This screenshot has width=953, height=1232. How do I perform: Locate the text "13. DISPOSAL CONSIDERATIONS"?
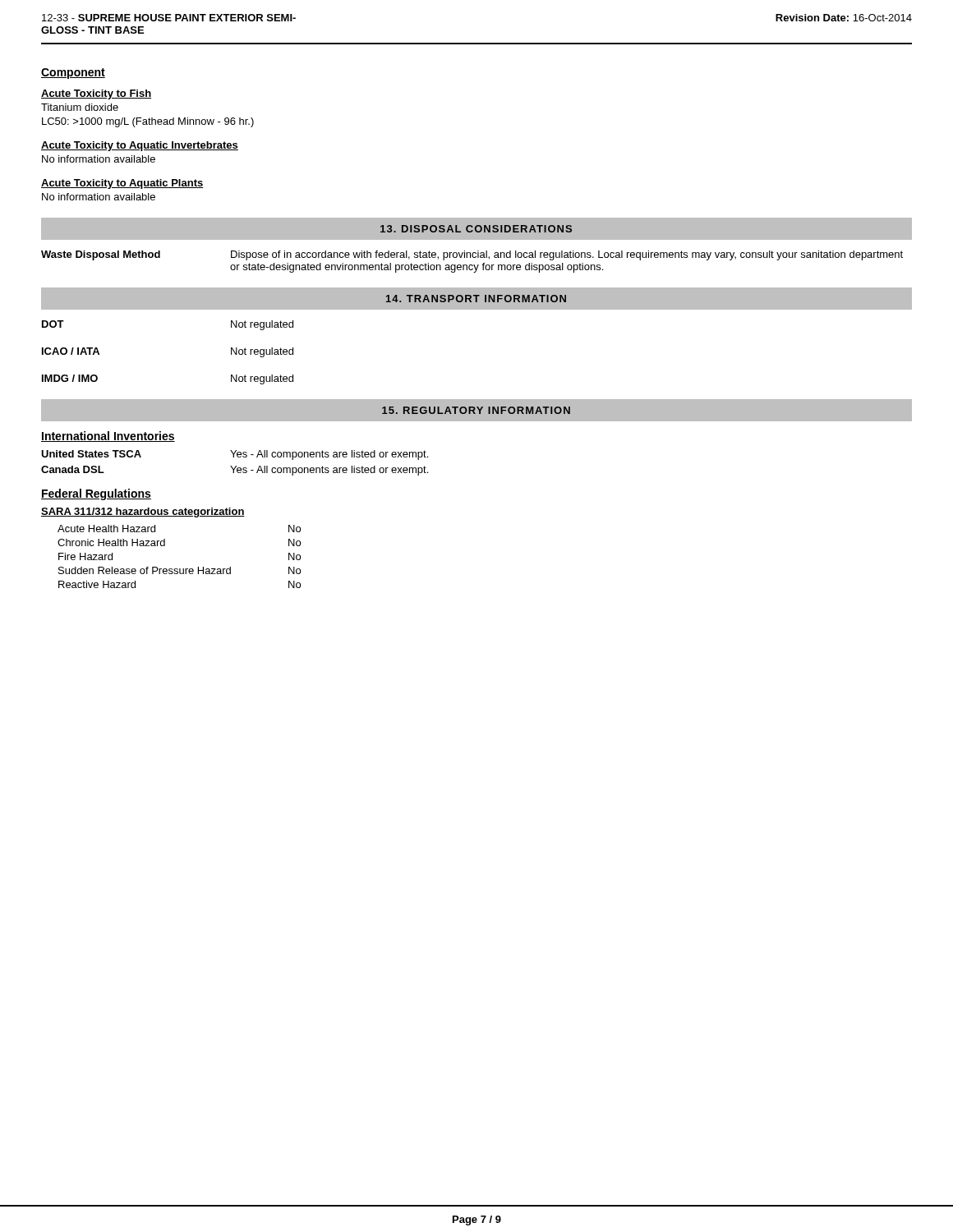(x=476, y=229)
